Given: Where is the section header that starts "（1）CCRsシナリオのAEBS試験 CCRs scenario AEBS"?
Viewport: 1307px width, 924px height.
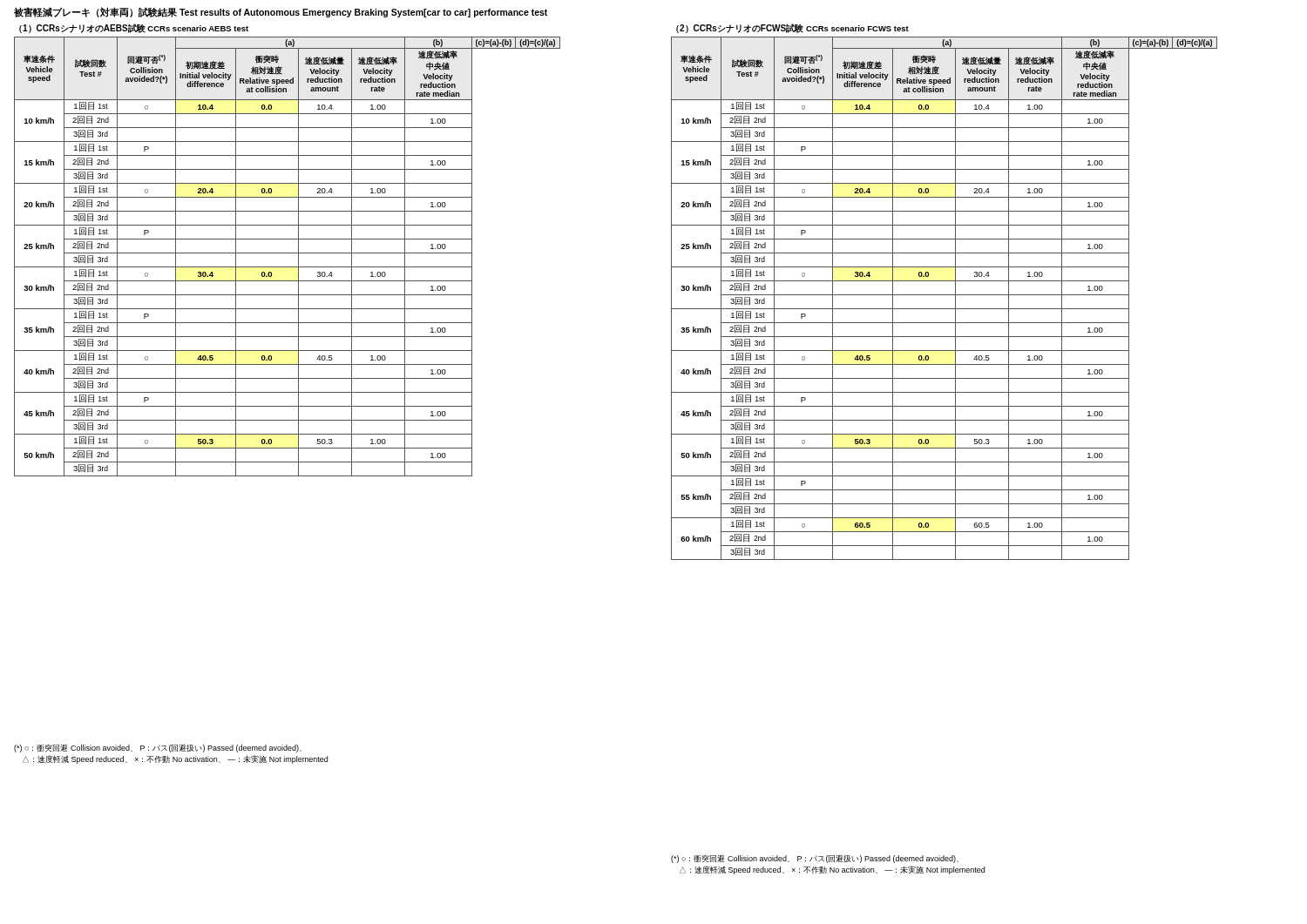Looking at the screenshot, I should tap(131, 28).
